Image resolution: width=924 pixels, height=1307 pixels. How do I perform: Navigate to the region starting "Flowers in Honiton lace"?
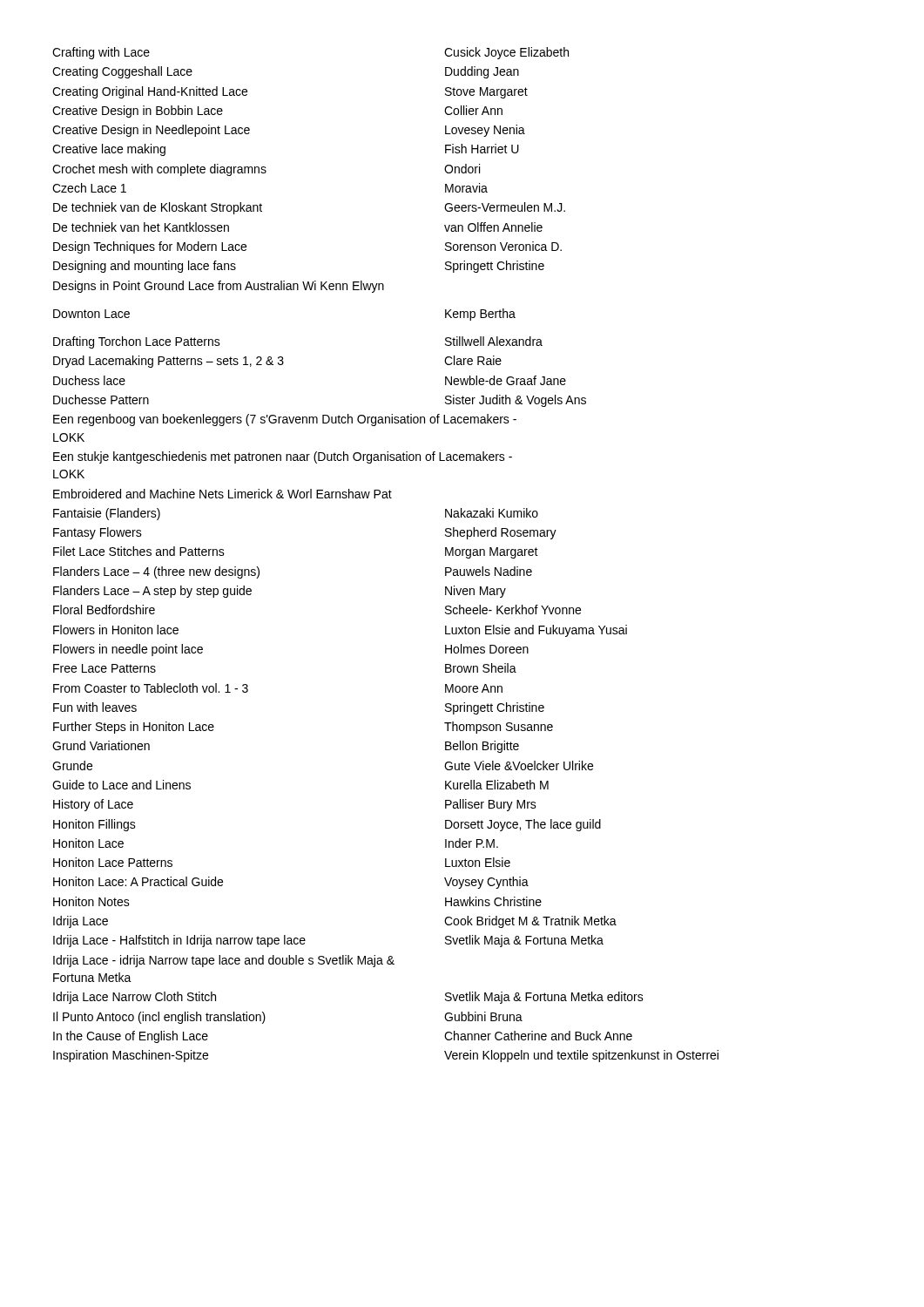point(462,630)
